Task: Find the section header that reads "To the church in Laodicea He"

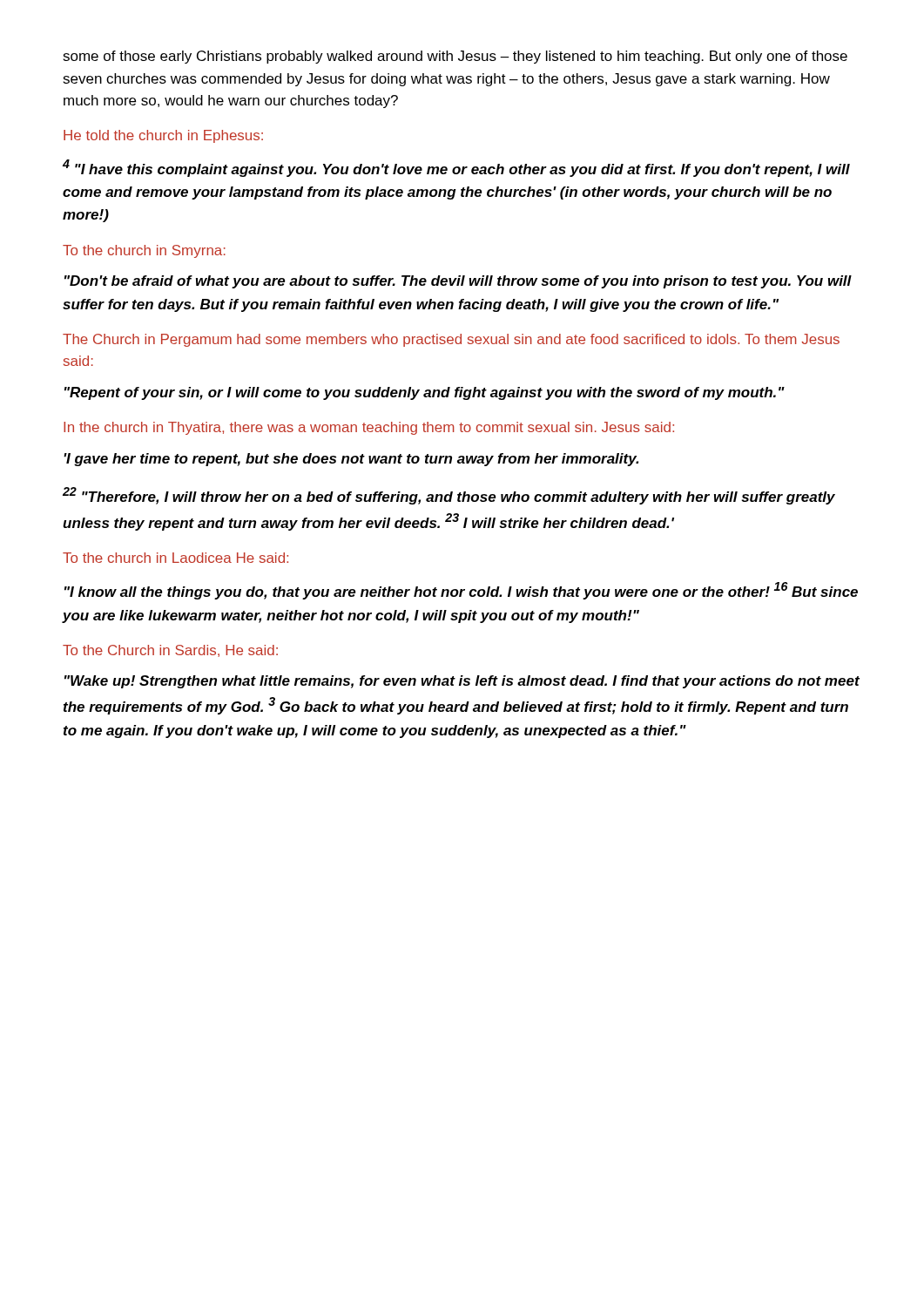Action: 176,558
